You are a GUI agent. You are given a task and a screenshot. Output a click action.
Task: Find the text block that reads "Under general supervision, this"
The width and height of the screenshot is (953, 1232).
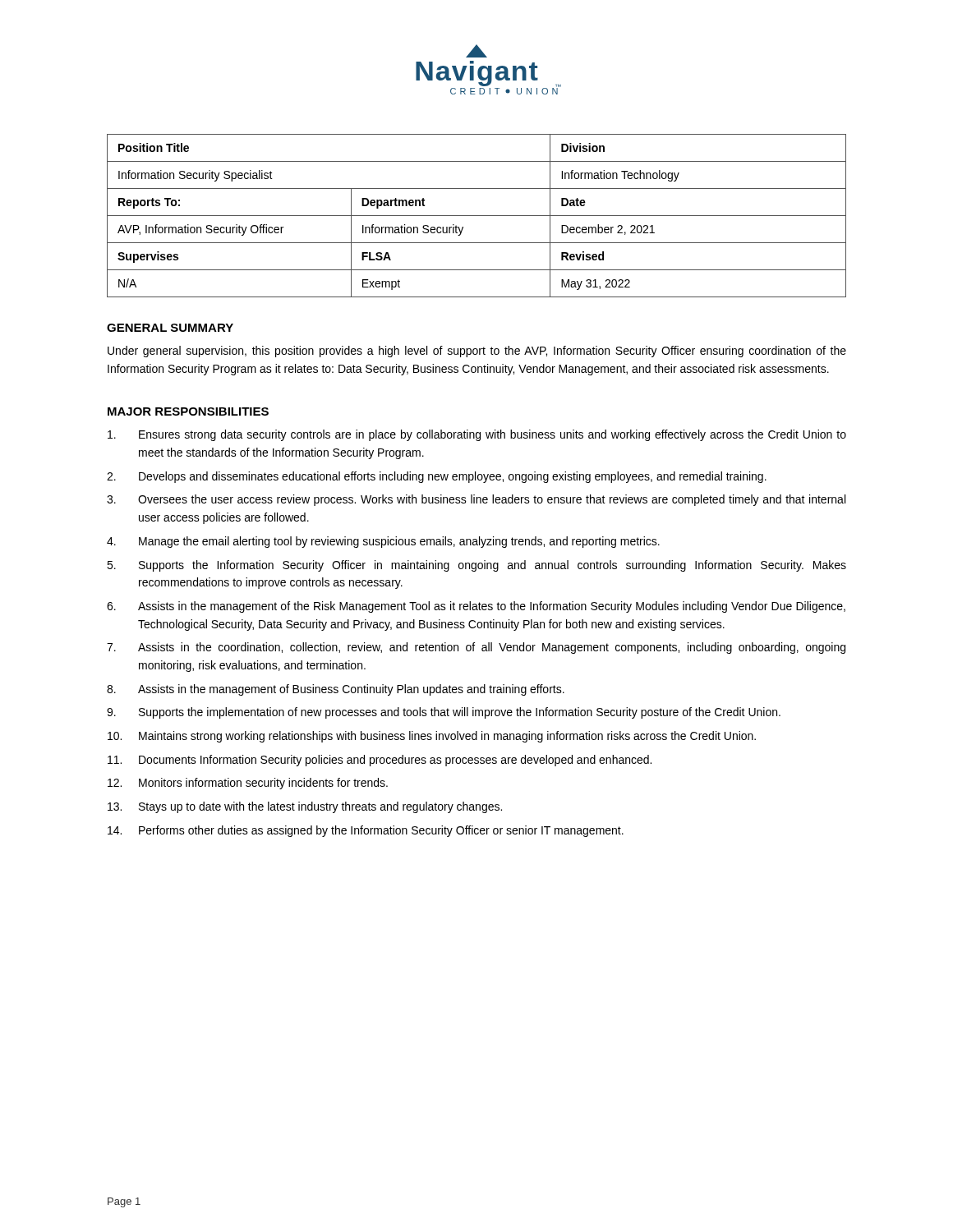pyautogui.click(x=476, y=360)
